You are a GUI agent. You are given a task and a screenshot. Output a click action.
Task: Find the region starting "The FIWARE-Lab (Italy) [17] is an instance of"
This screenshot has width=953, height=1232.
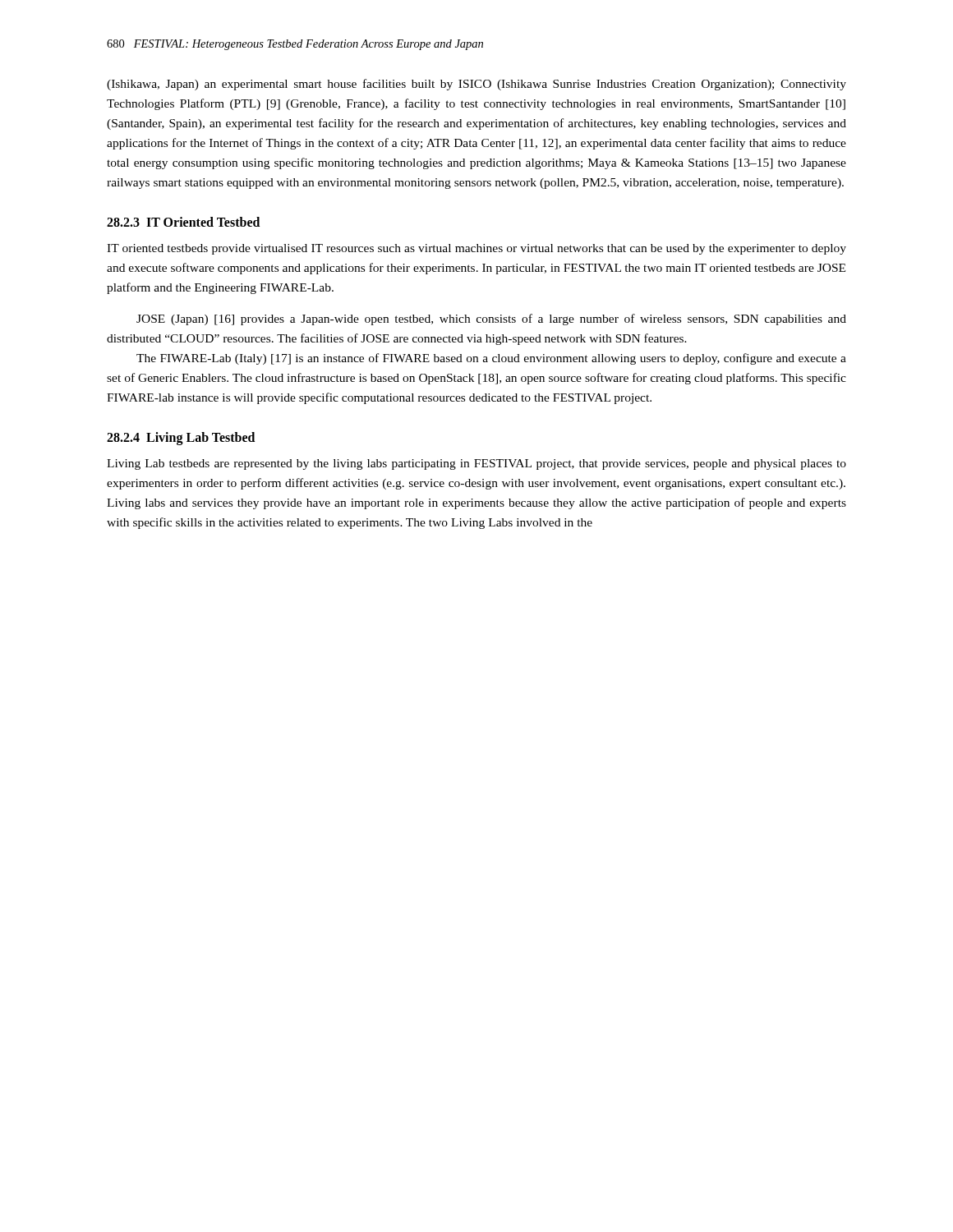pos(476,378)
